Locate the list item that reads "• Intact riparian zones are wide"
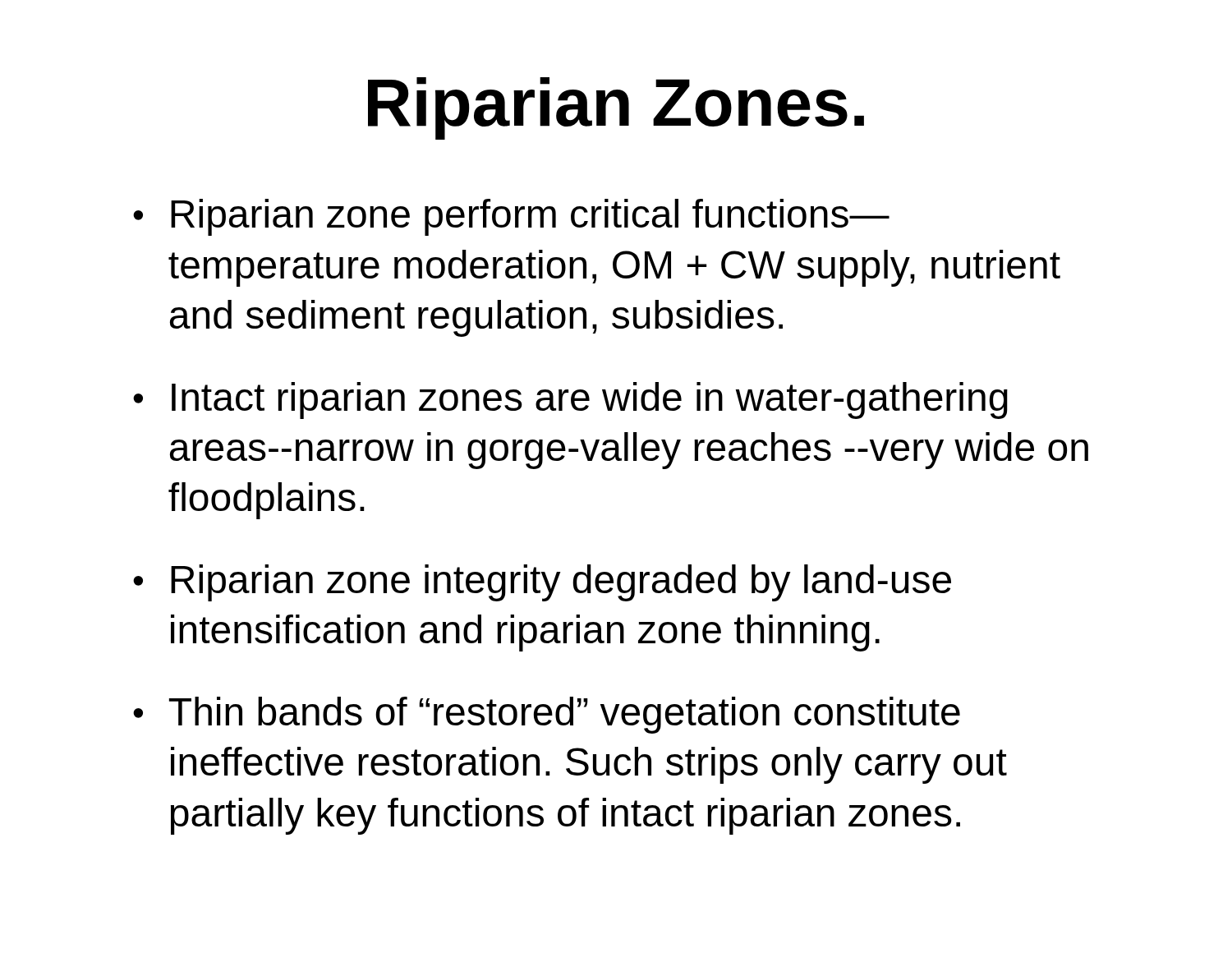The width and height of the screenshot is (1232, 953). point(616,447)
